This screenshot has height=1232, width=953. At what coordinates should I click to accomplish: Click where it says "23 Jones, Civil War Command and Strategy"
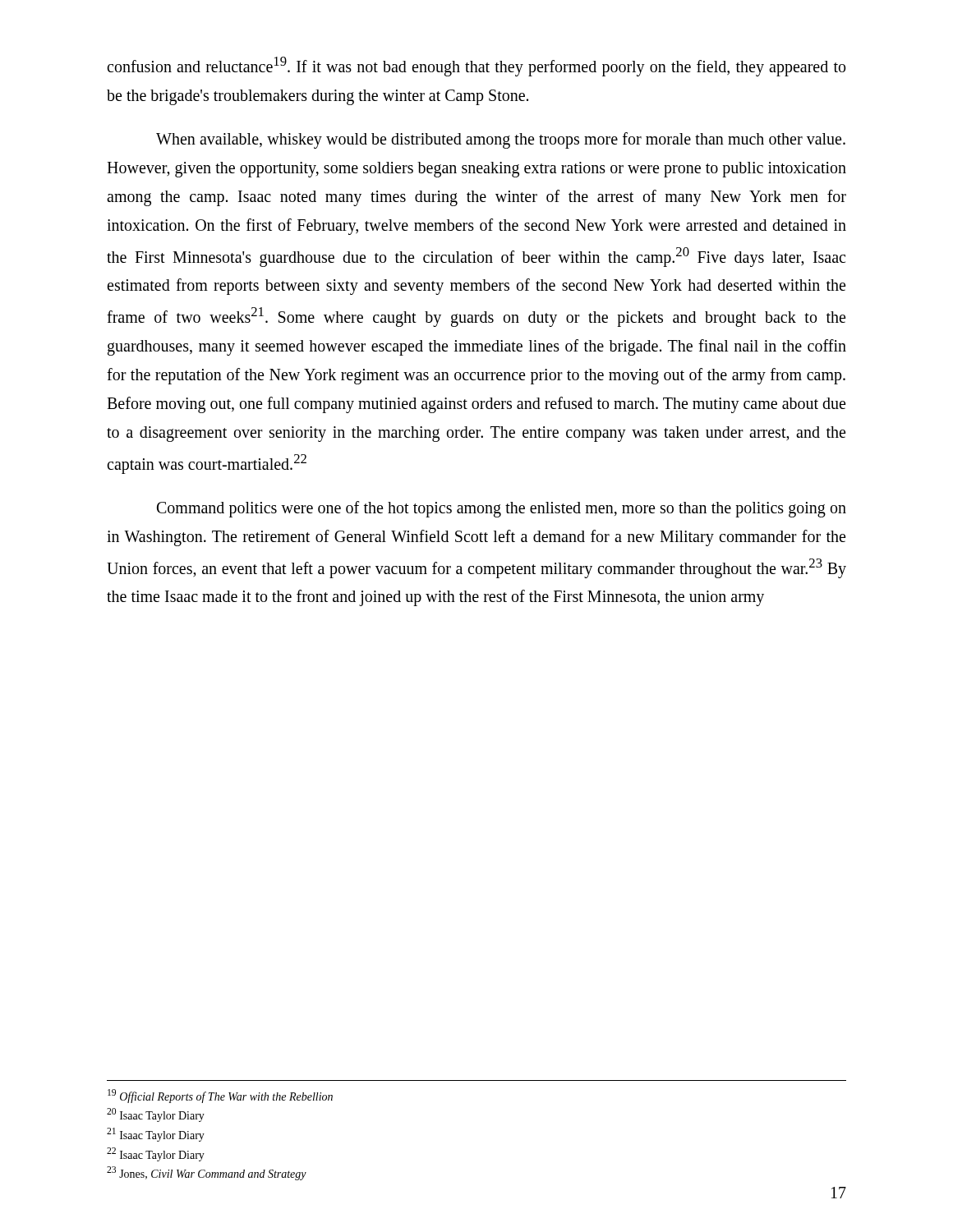click(207, 1173)
